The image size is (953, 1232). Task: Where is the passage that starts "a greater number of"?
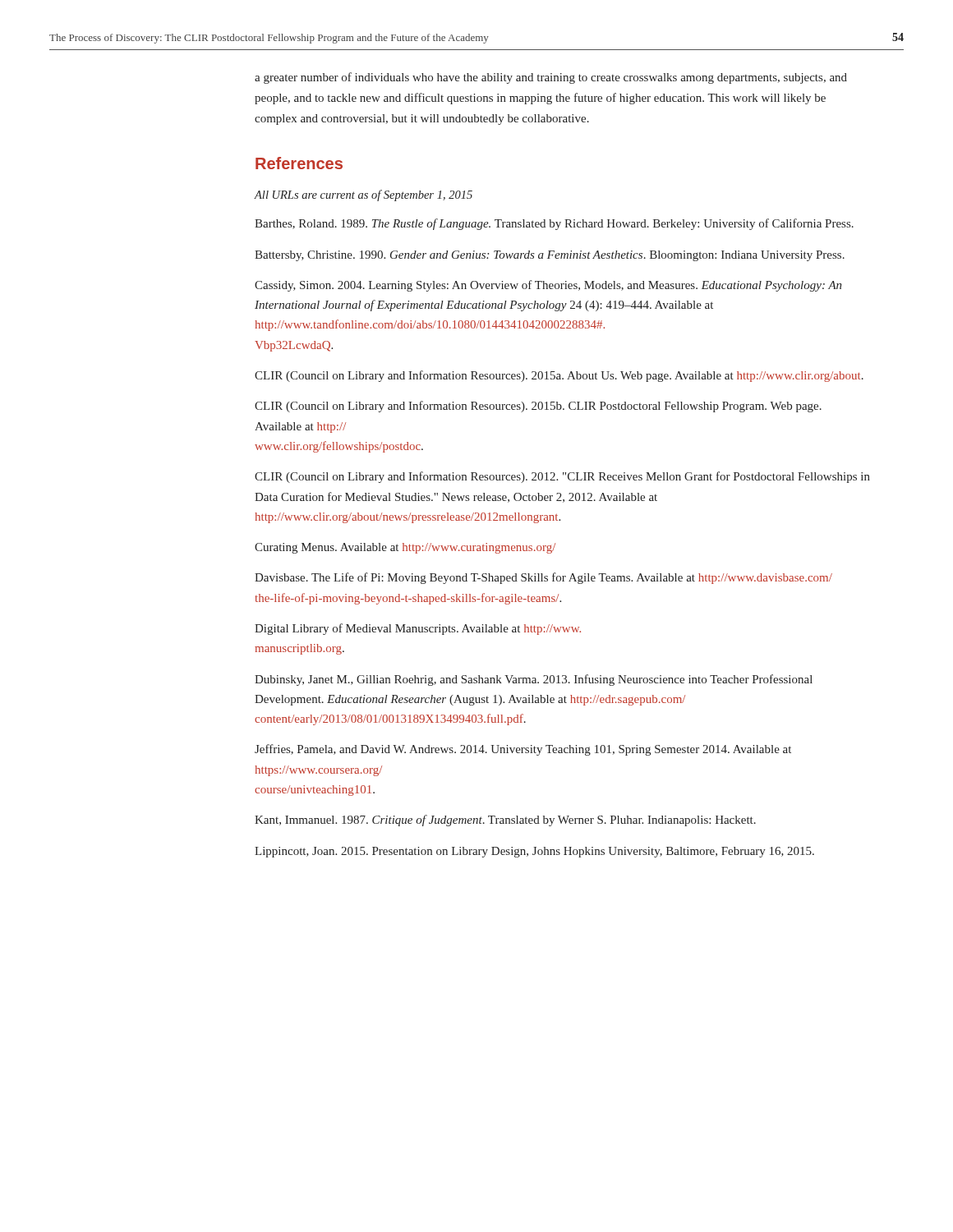click(551, 98)
